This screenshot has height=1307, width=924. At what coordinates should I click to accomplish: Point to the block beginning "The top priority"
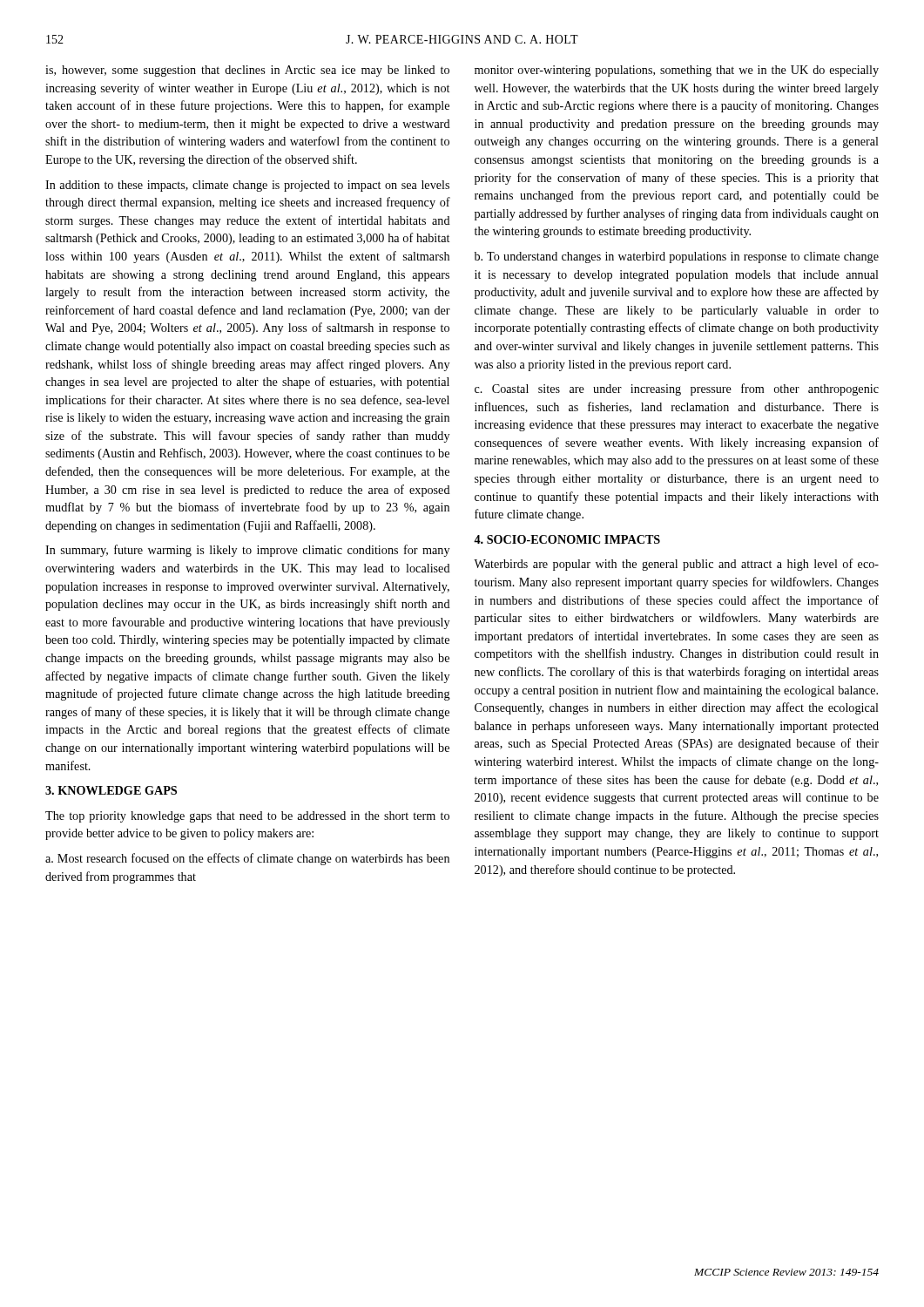pyautogui.click(x=248, y=825)
